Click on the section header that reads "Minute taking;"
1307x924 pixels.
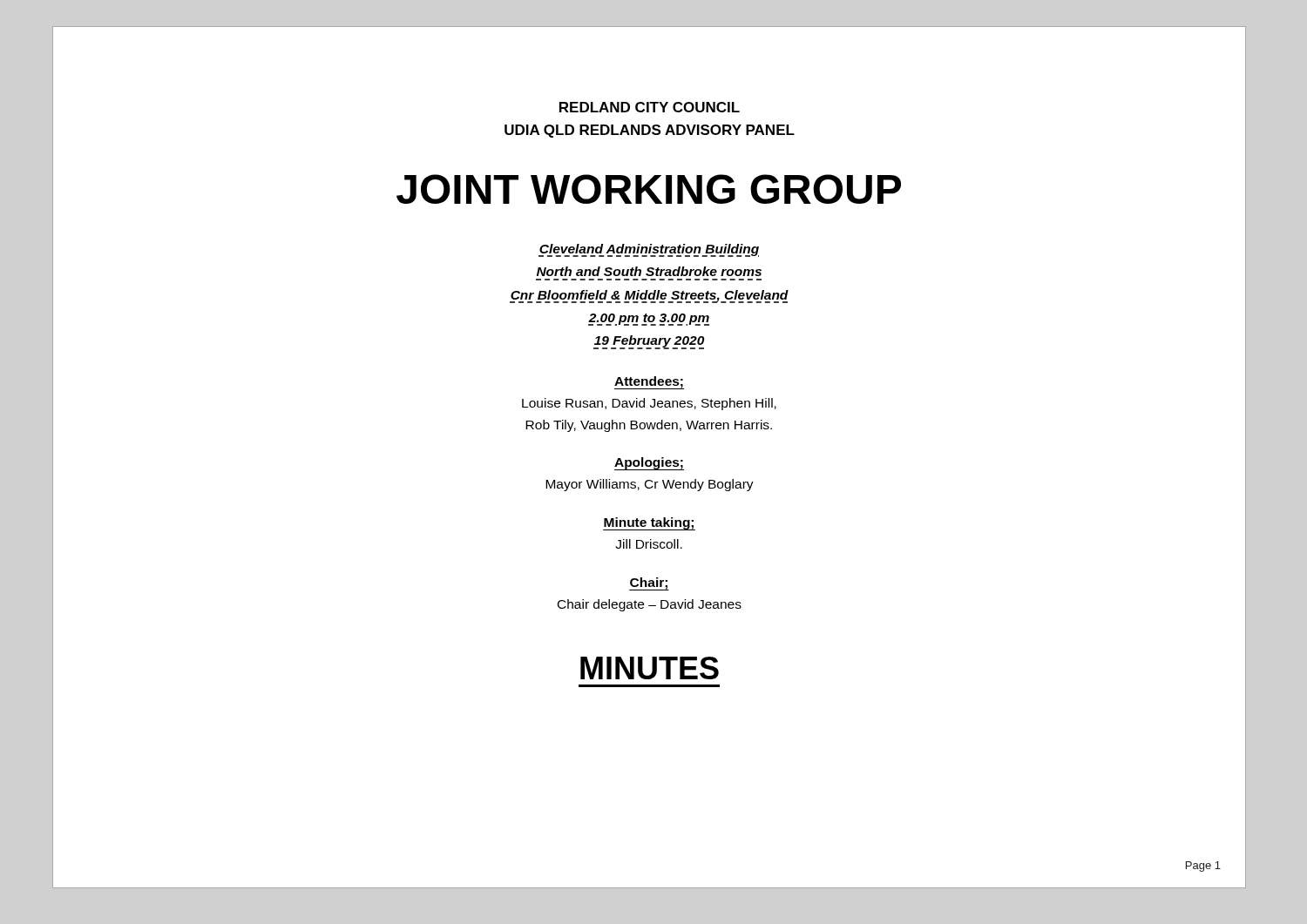click(x=649, y=522)
